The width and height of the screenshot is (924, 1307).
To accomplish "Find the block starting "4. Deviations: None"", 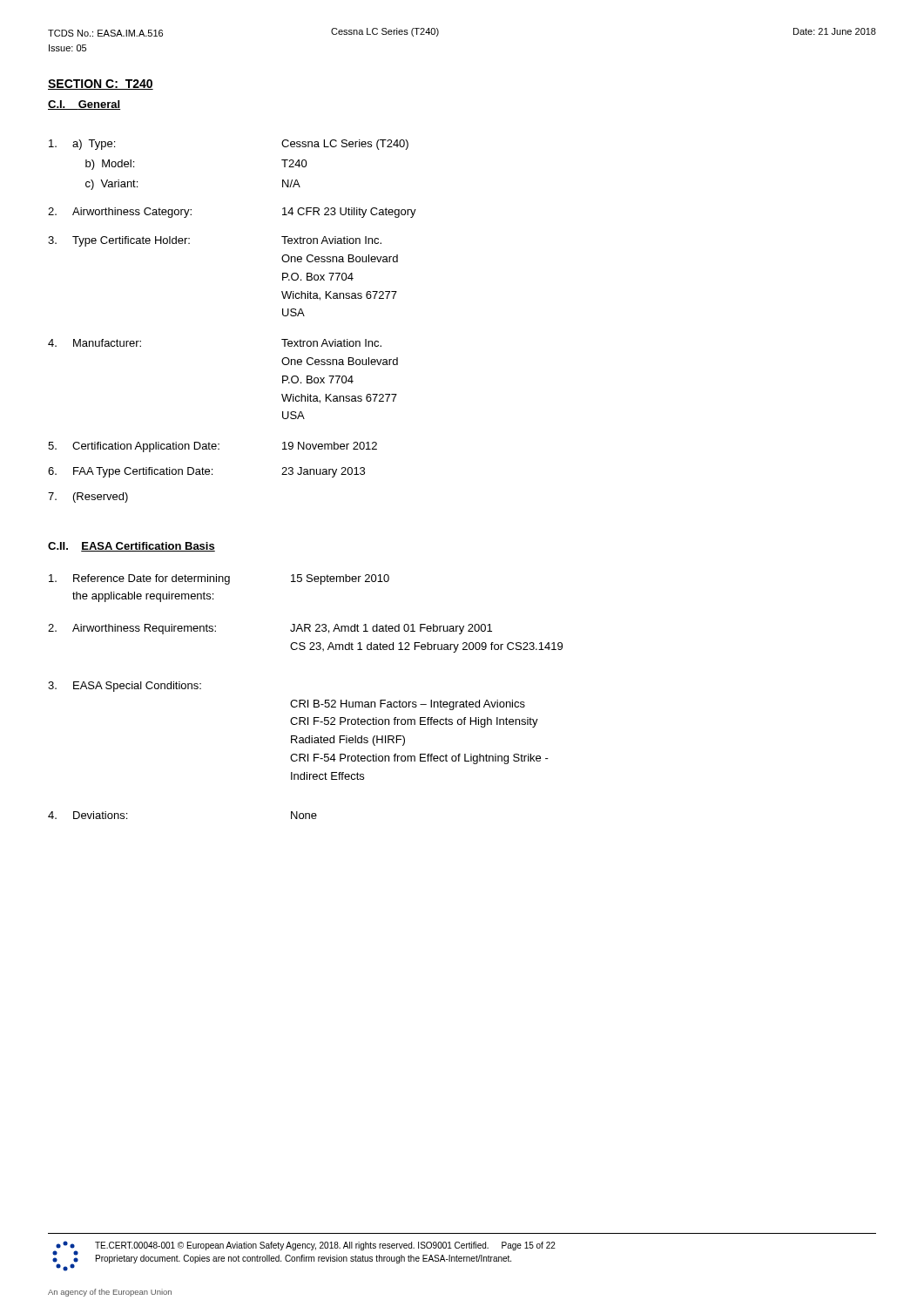I will point(101,815).
